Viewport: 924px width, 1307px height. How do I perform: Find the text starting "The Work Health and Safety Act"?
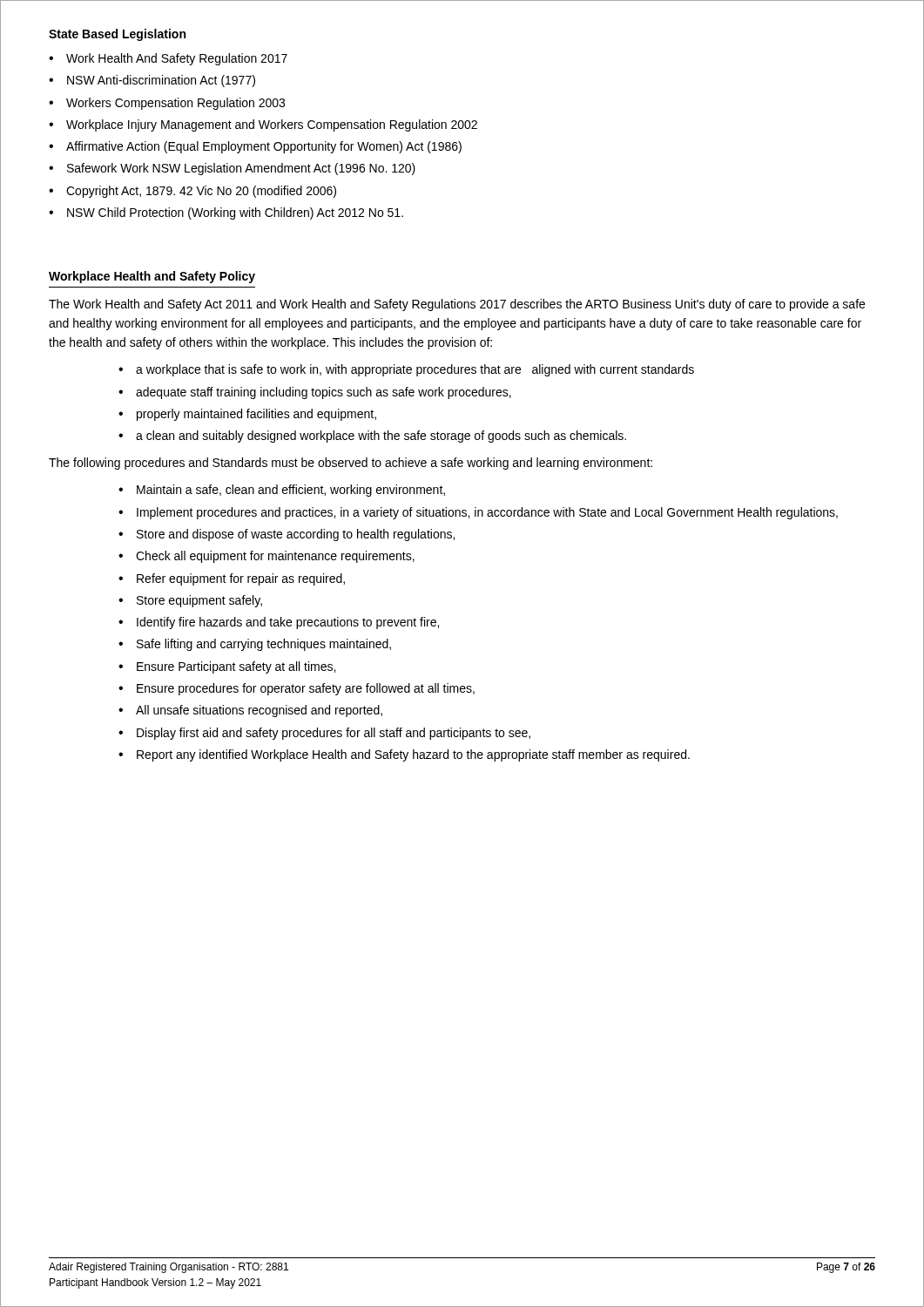(x=457, y=323)
